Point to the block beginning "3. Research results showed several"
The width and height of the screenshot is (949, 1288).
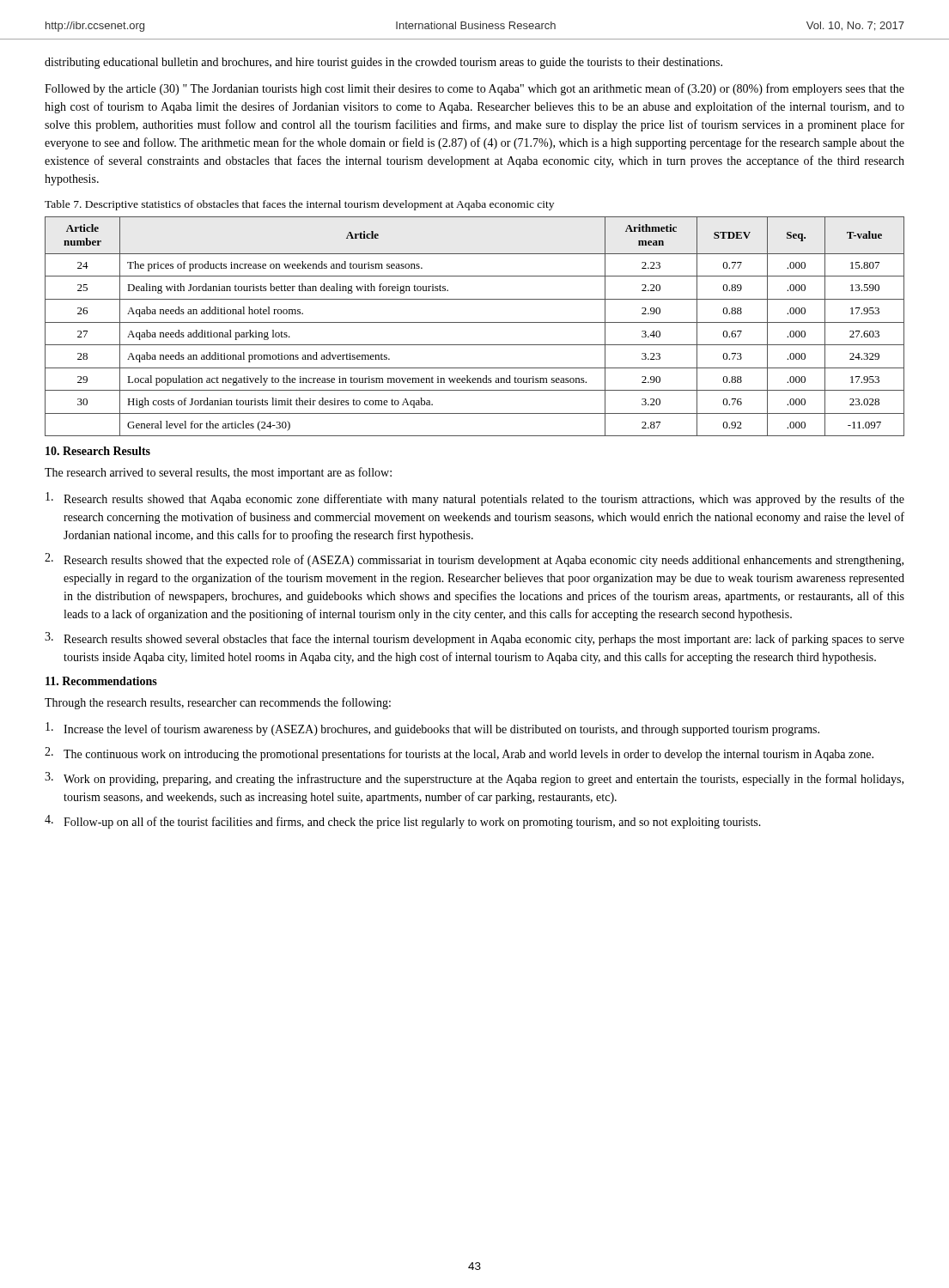coord(474,649)
